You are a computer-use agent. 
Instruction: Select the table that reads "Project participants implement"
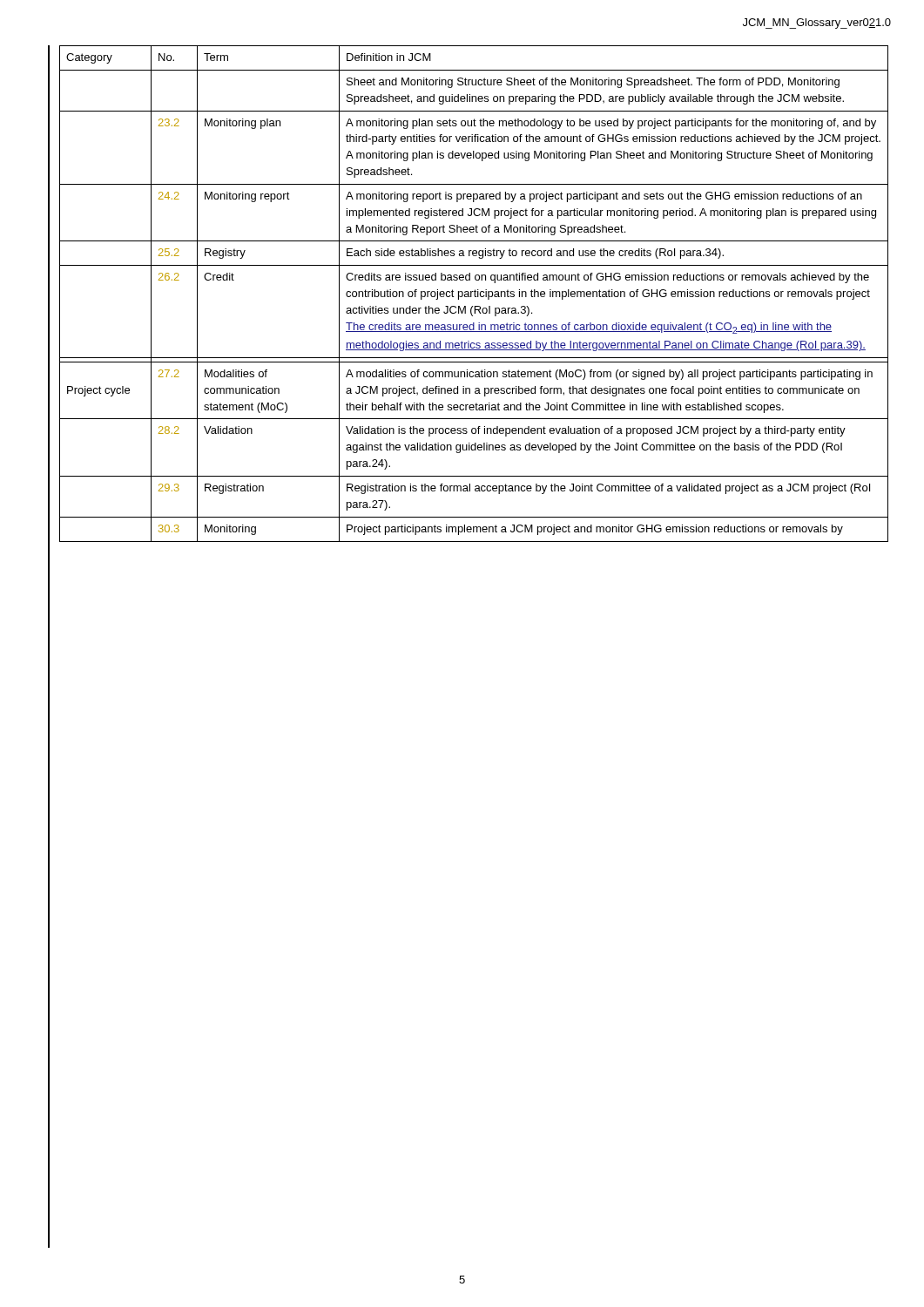point(474,293)
